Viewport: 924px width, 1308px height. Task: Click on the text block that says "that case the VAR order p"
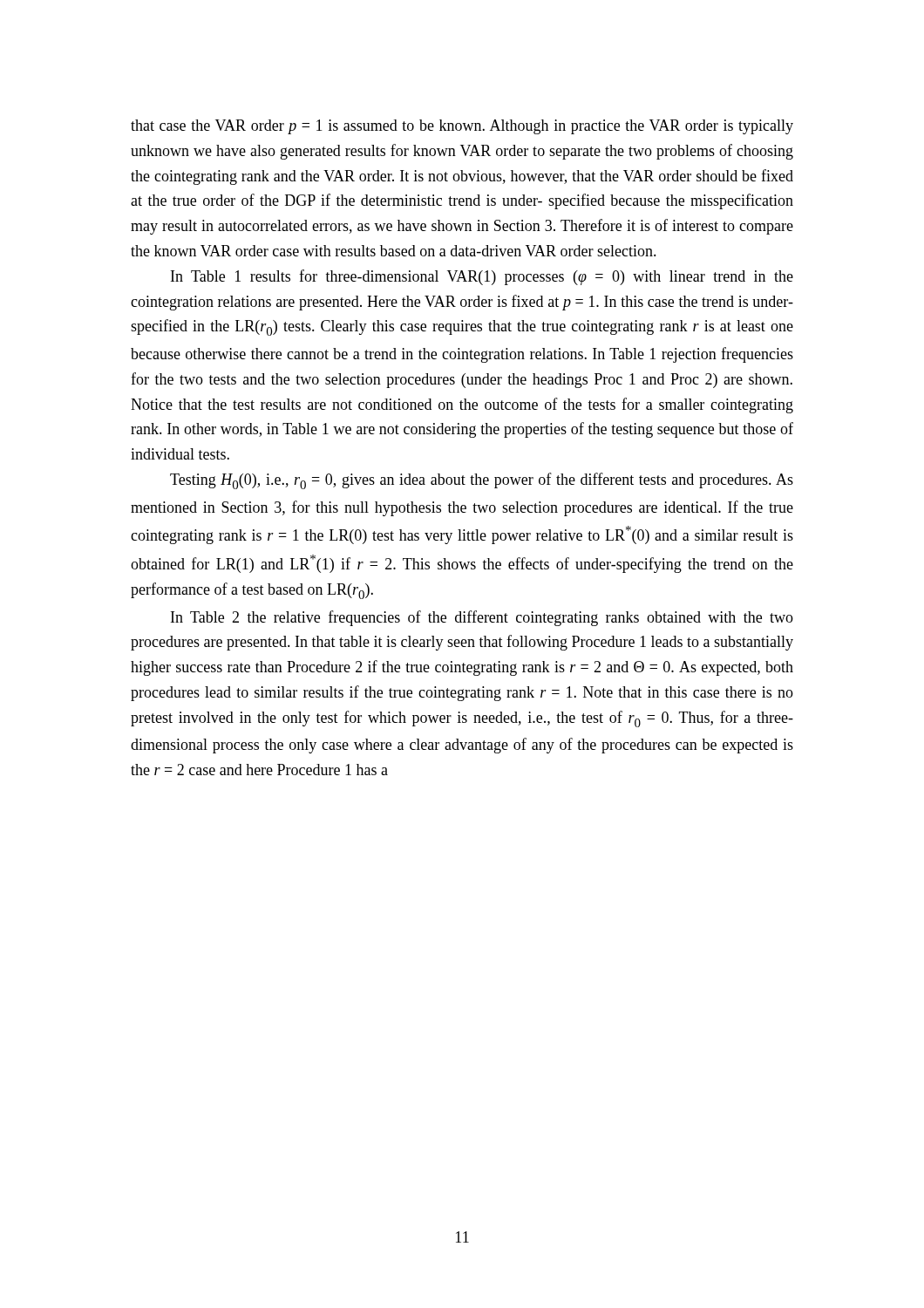pyautogui.click(x=462, y=127)
